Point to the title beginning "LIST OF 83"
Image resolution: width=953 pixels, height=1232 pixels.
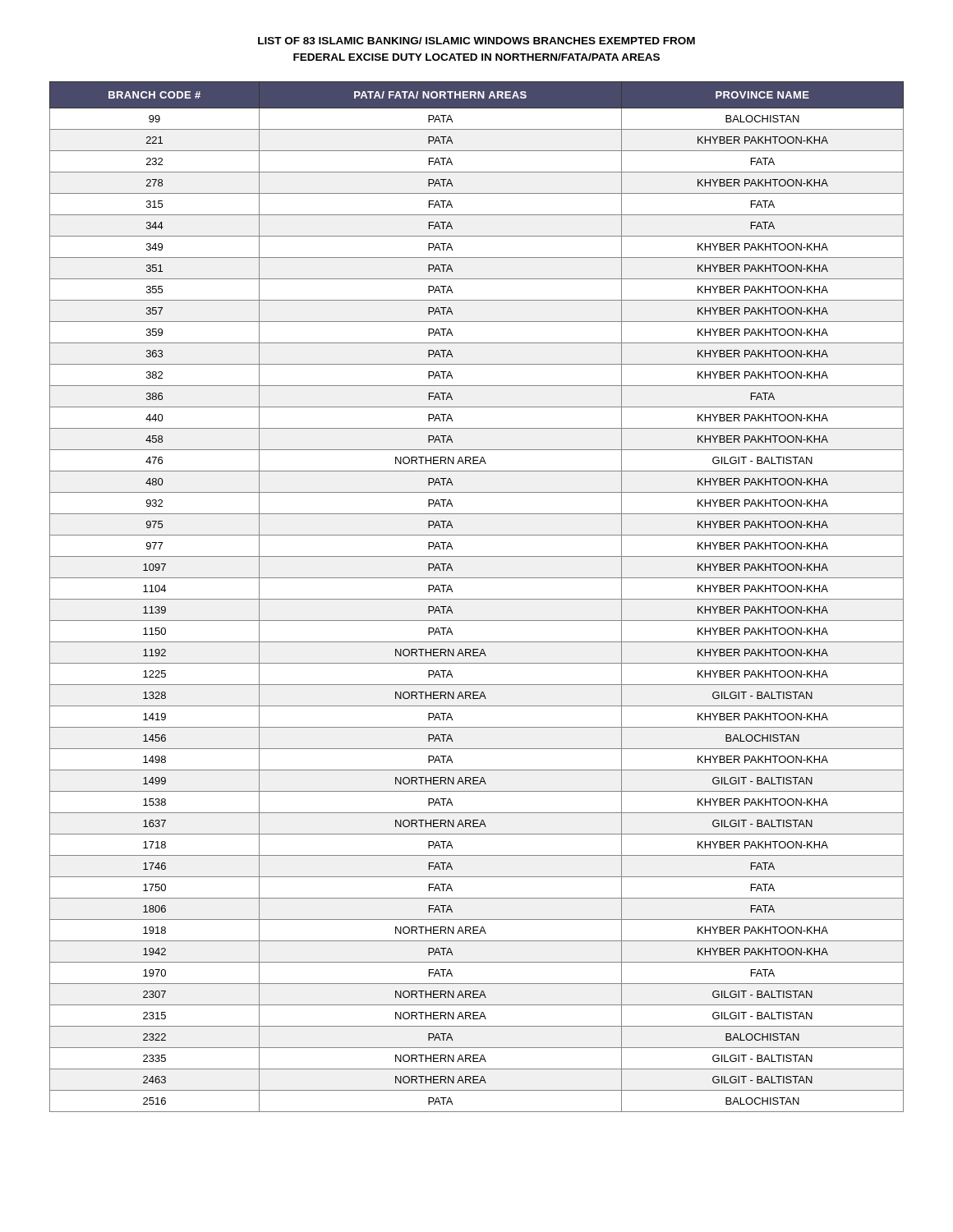point(476,50)
